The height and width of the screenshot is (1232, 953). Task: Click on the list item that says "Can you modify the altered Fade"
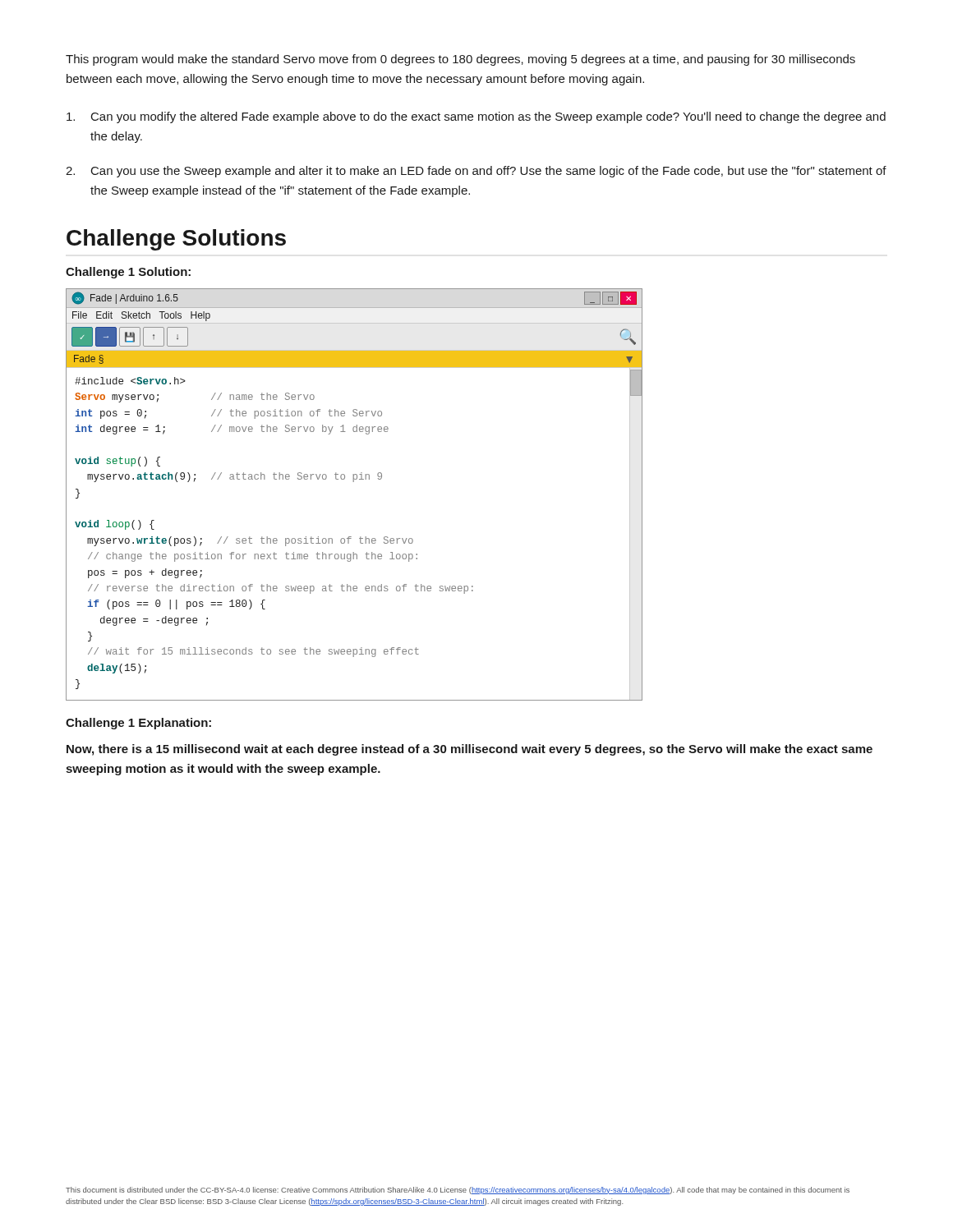tap(476, 127)
